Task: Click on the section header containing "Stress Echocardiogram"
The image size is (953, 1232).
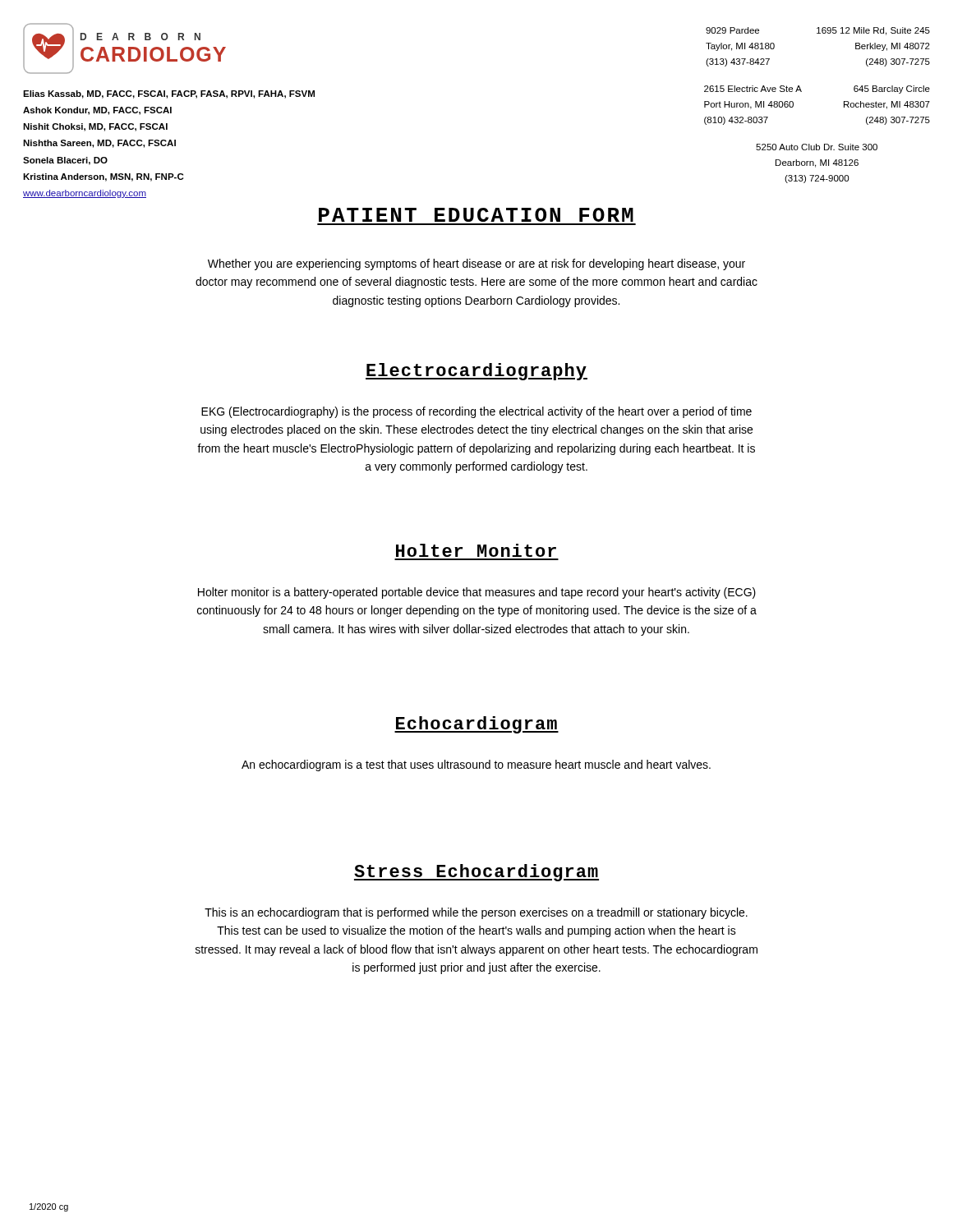Action: (476, 873)
